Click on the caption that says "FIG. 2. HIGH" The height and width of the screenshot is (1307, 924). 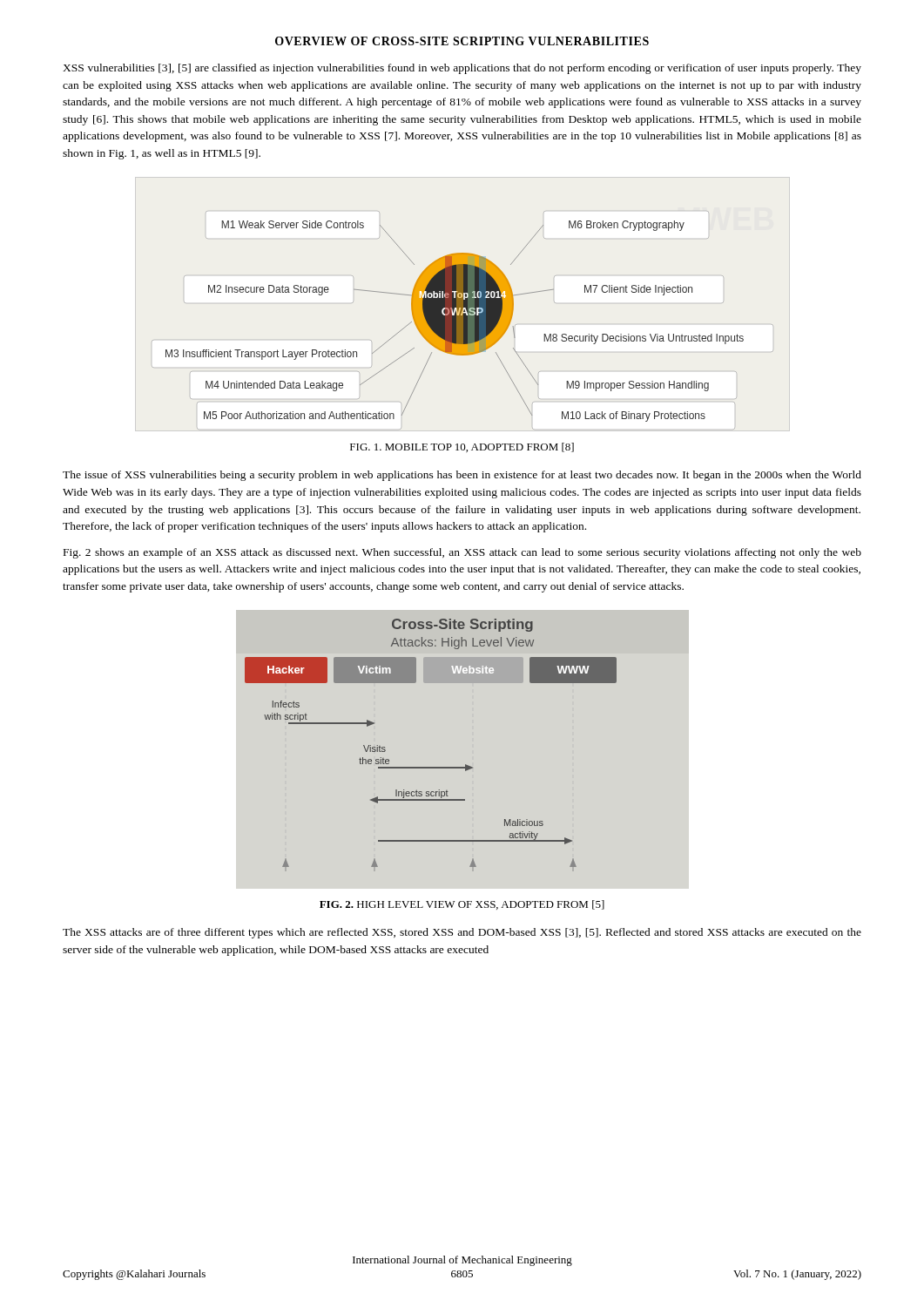click(x=462, y=904)
